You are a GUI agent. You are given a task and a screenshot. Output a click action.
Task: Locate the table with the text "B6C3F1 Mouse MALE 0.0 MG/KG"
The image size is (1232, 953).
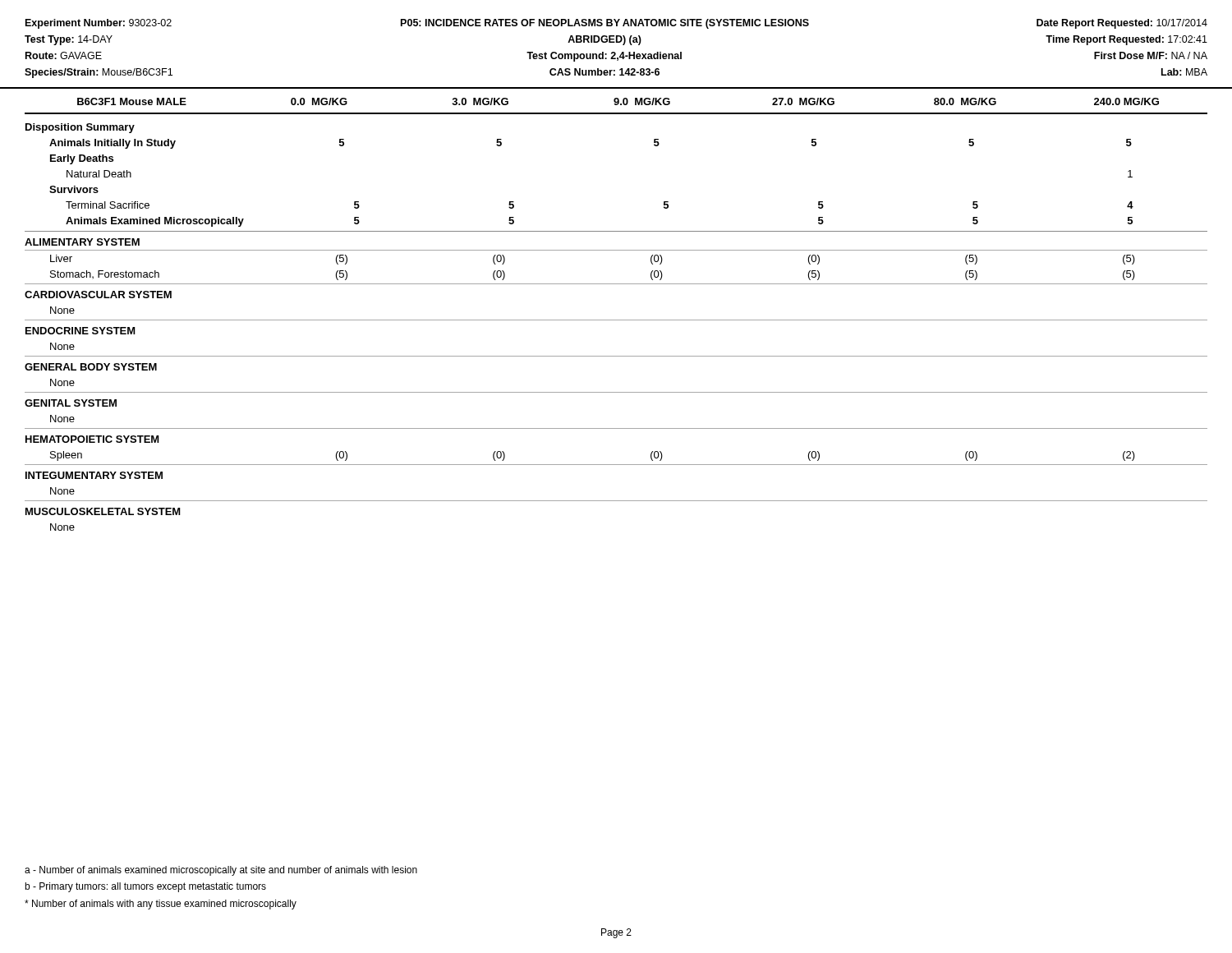point(616,312)
